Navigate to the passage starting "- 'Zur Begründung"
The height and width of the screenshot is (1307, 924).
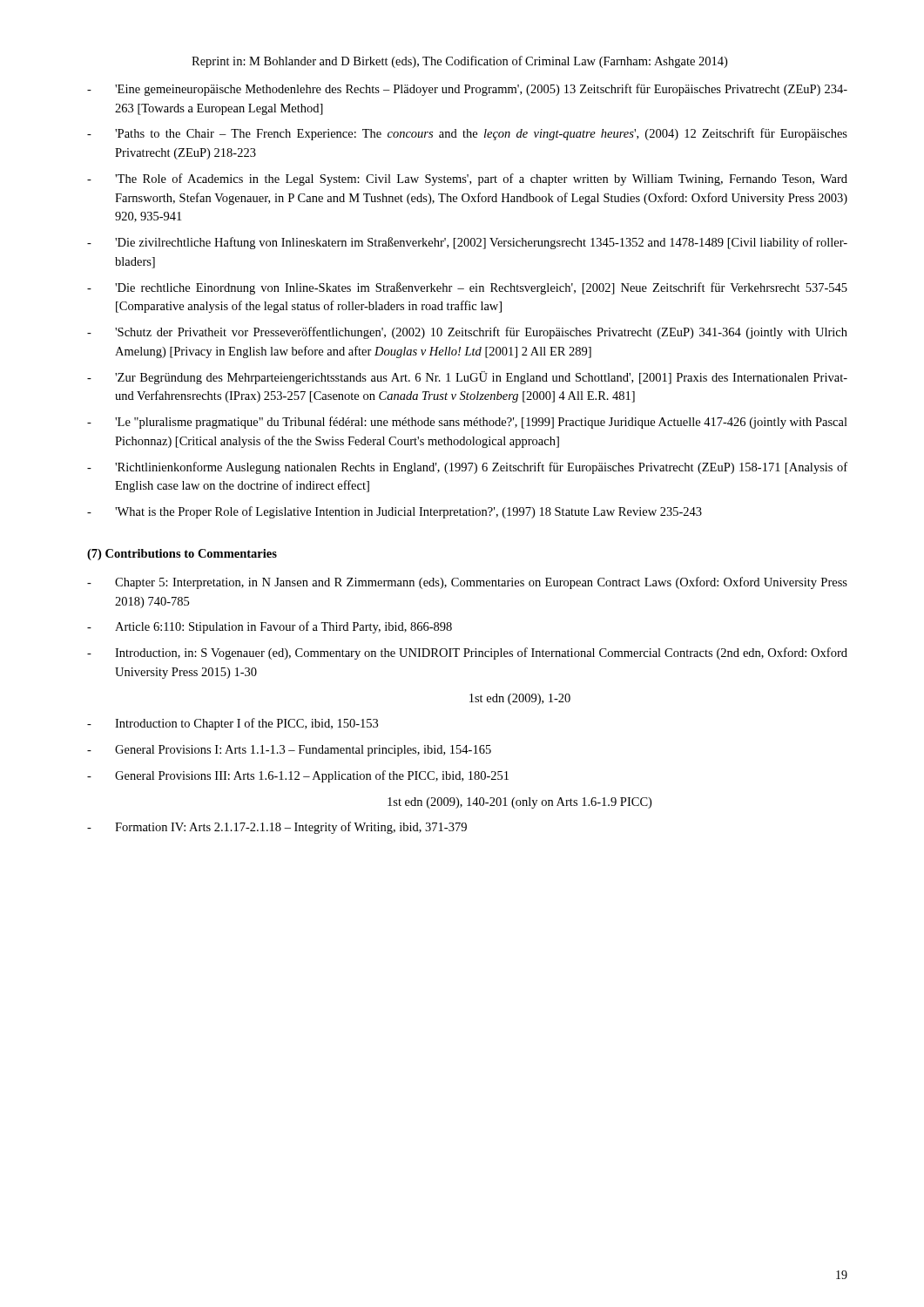coord(467,387)
